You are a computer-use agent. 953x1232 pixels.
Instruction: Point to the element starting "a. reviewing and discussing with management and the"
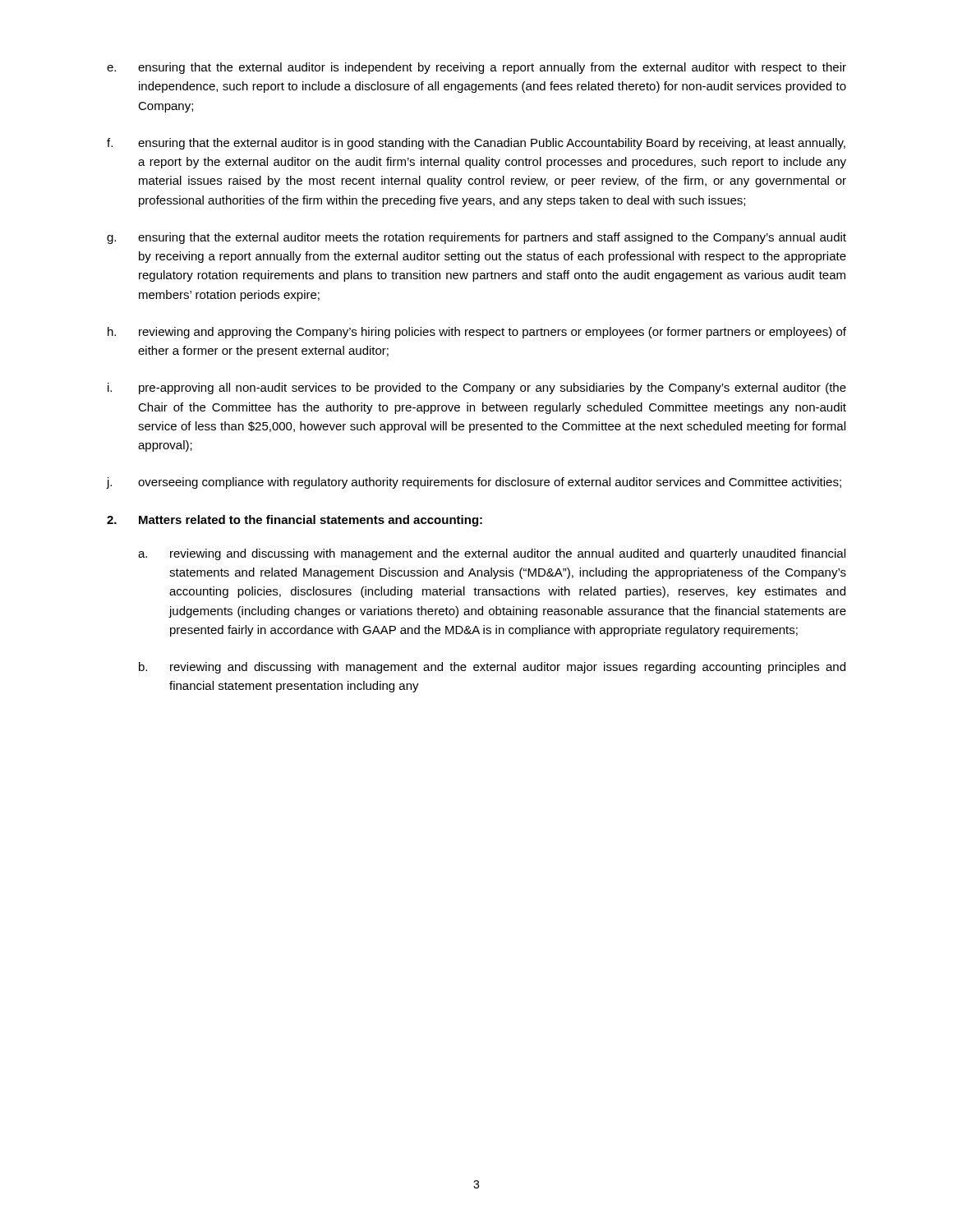point(492,591)
